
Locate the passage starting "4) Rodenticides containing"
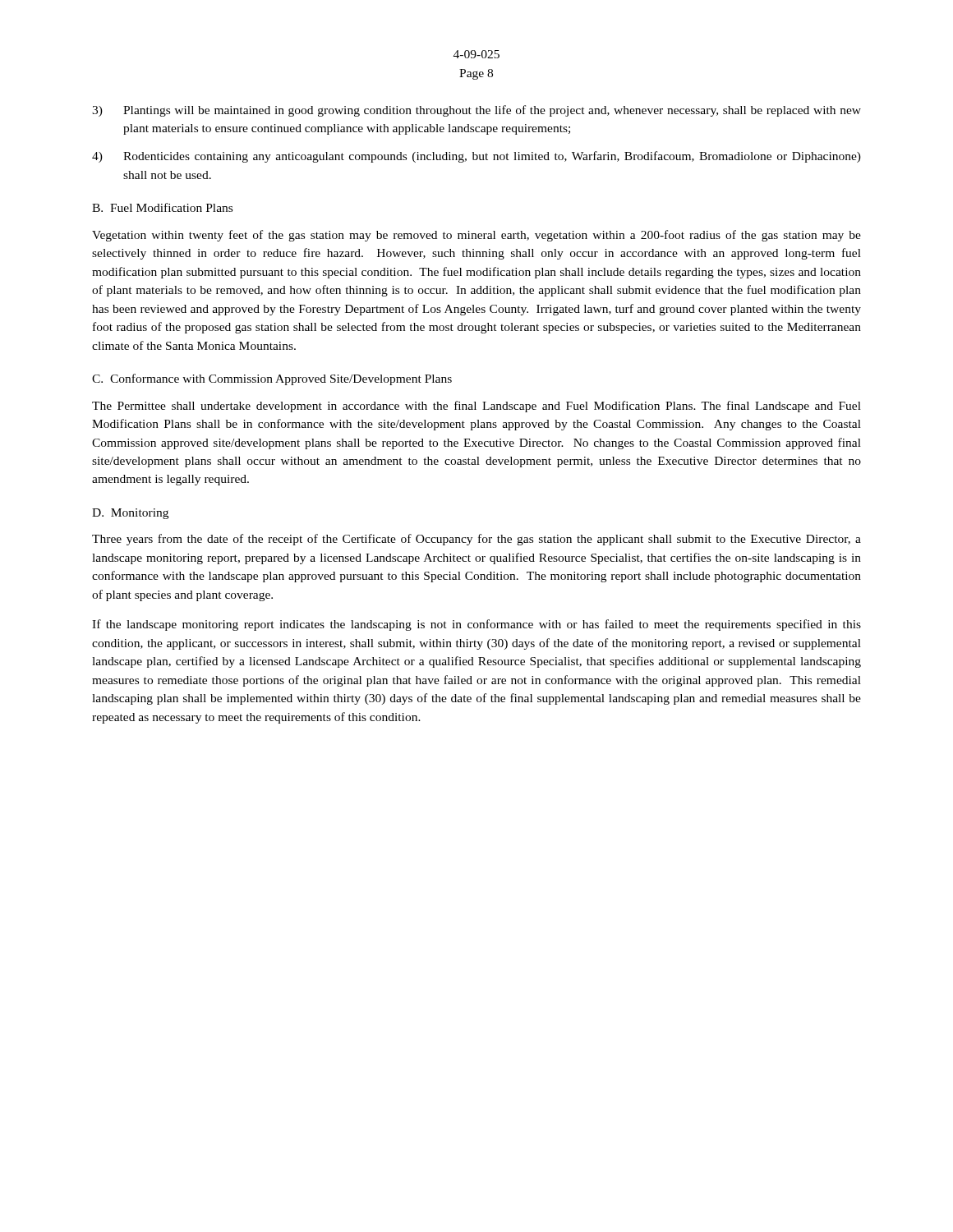pyautogui.click(x=476, y=166)
